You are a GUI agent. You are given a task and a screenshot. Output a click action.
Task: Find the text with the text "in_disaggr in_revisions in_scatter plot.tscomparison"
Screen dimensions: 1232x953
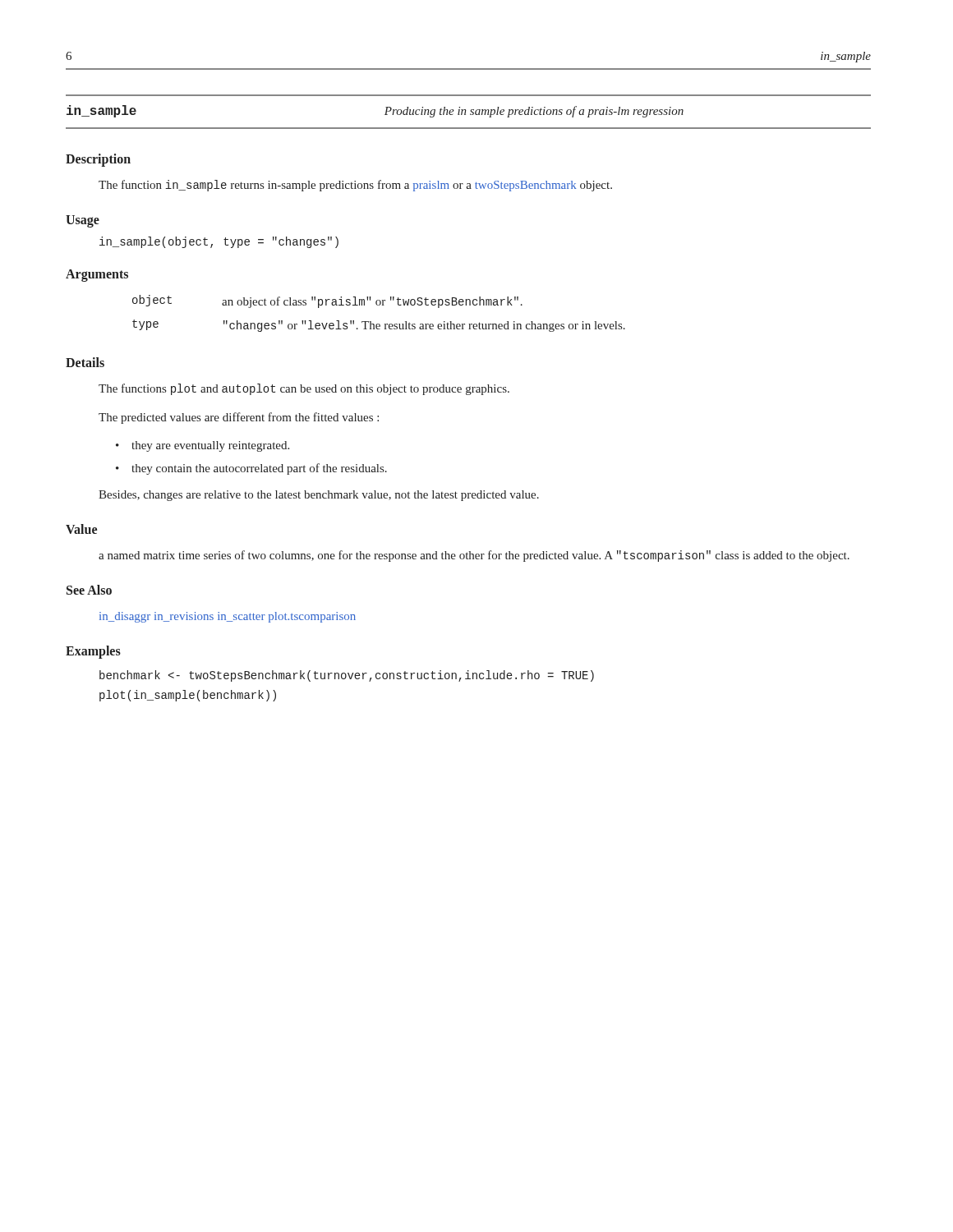pyautogui.click(x=227, y=616)
